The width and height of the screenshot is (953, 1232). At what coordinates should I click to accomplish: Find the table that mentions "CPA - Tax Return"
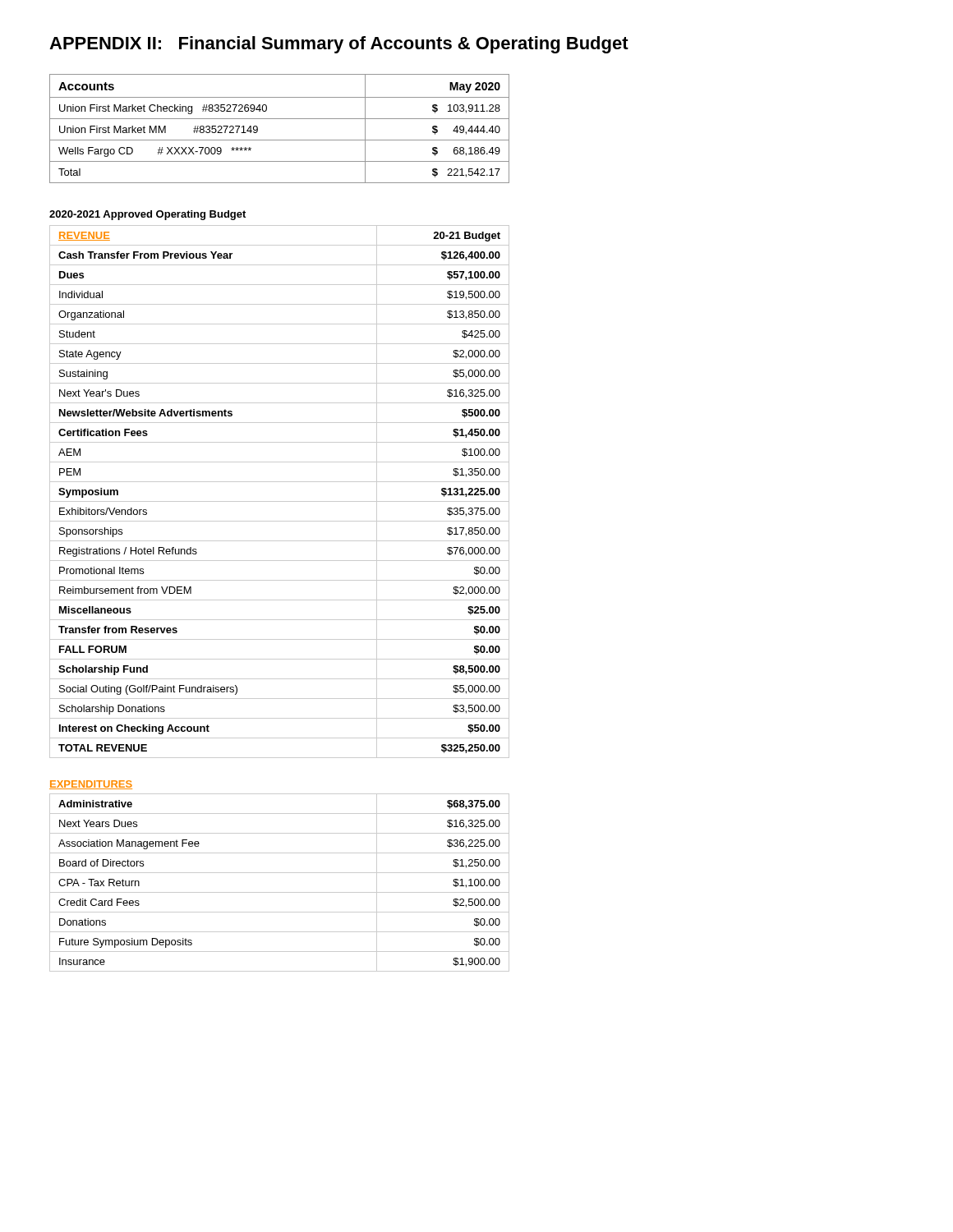(x=476, y=883)
